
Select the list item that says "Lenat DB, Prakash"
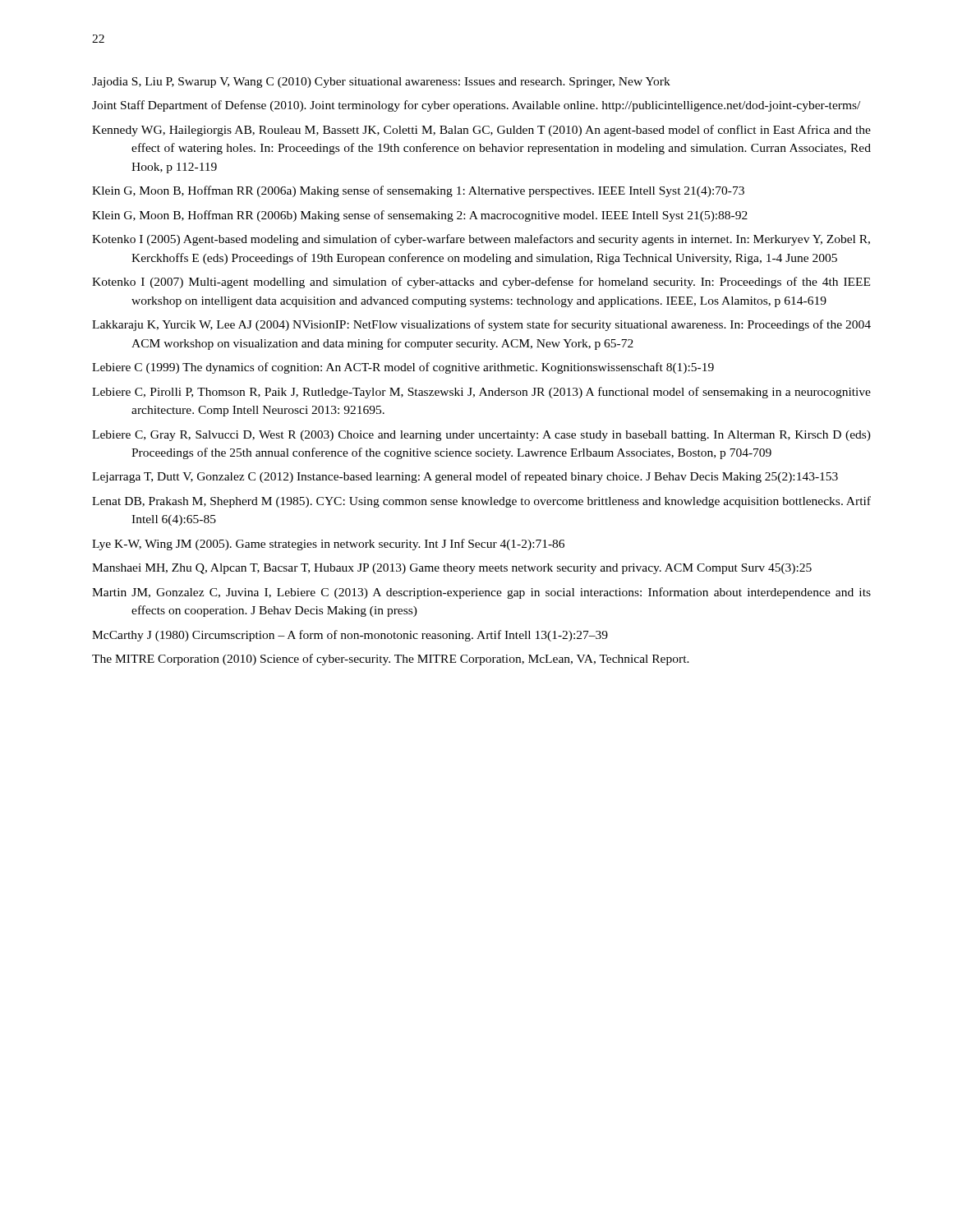(481, 510)
